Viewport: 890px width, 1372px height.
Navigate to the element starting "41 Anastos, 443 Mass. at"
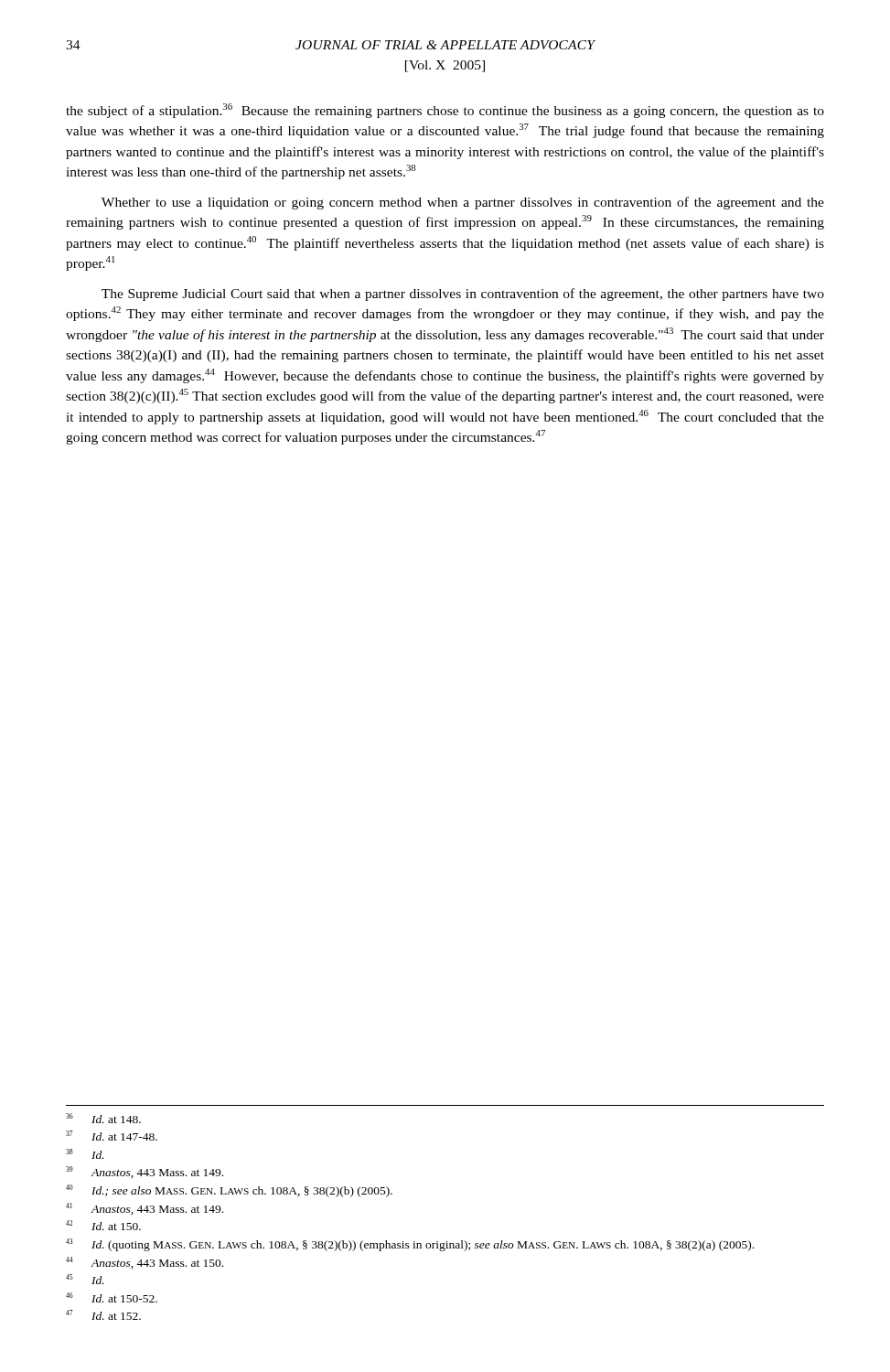pos(145,1209)
